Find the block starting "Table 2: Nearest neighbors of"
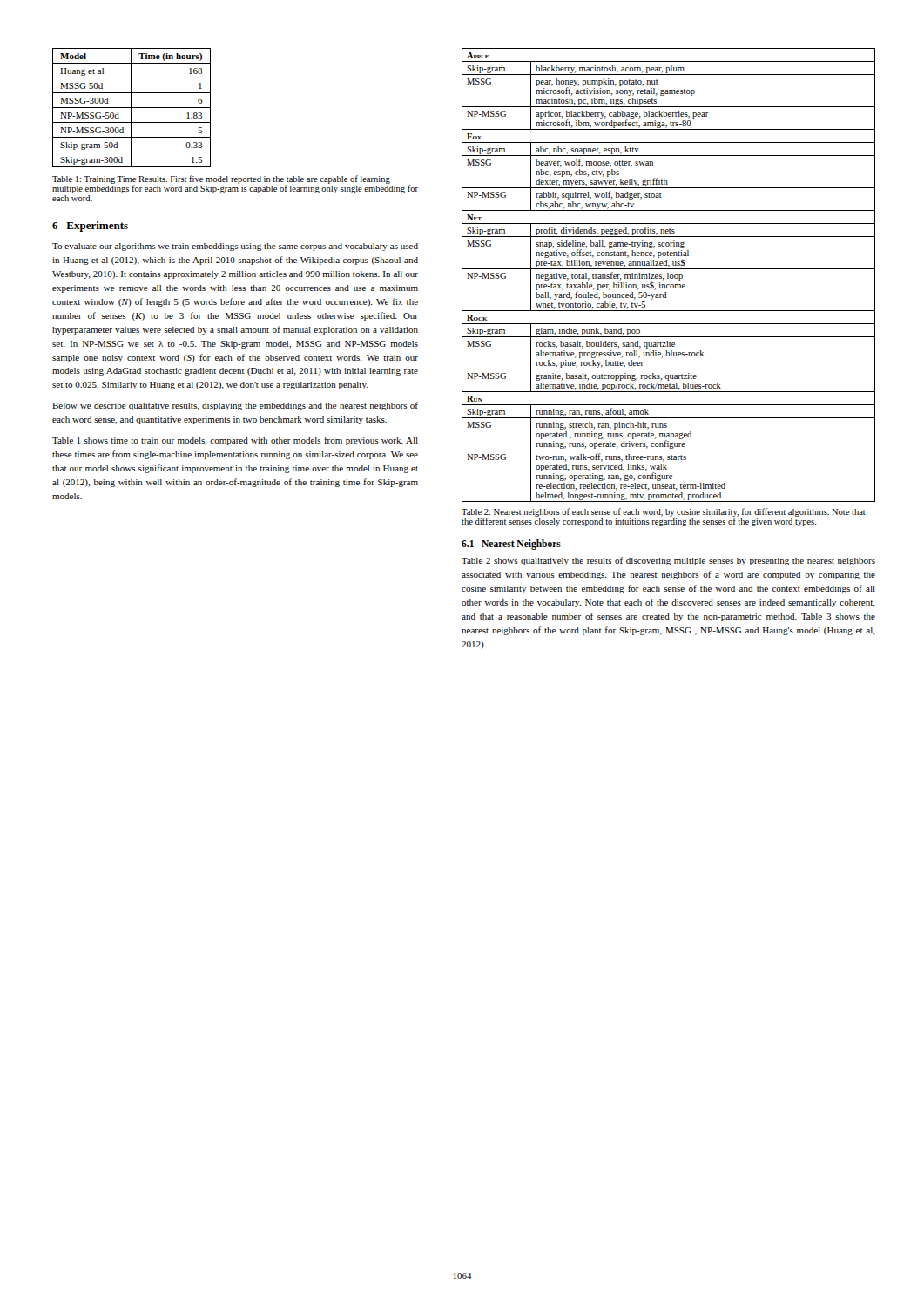This screenshot has width=924, height=1307. coord(663,517)
